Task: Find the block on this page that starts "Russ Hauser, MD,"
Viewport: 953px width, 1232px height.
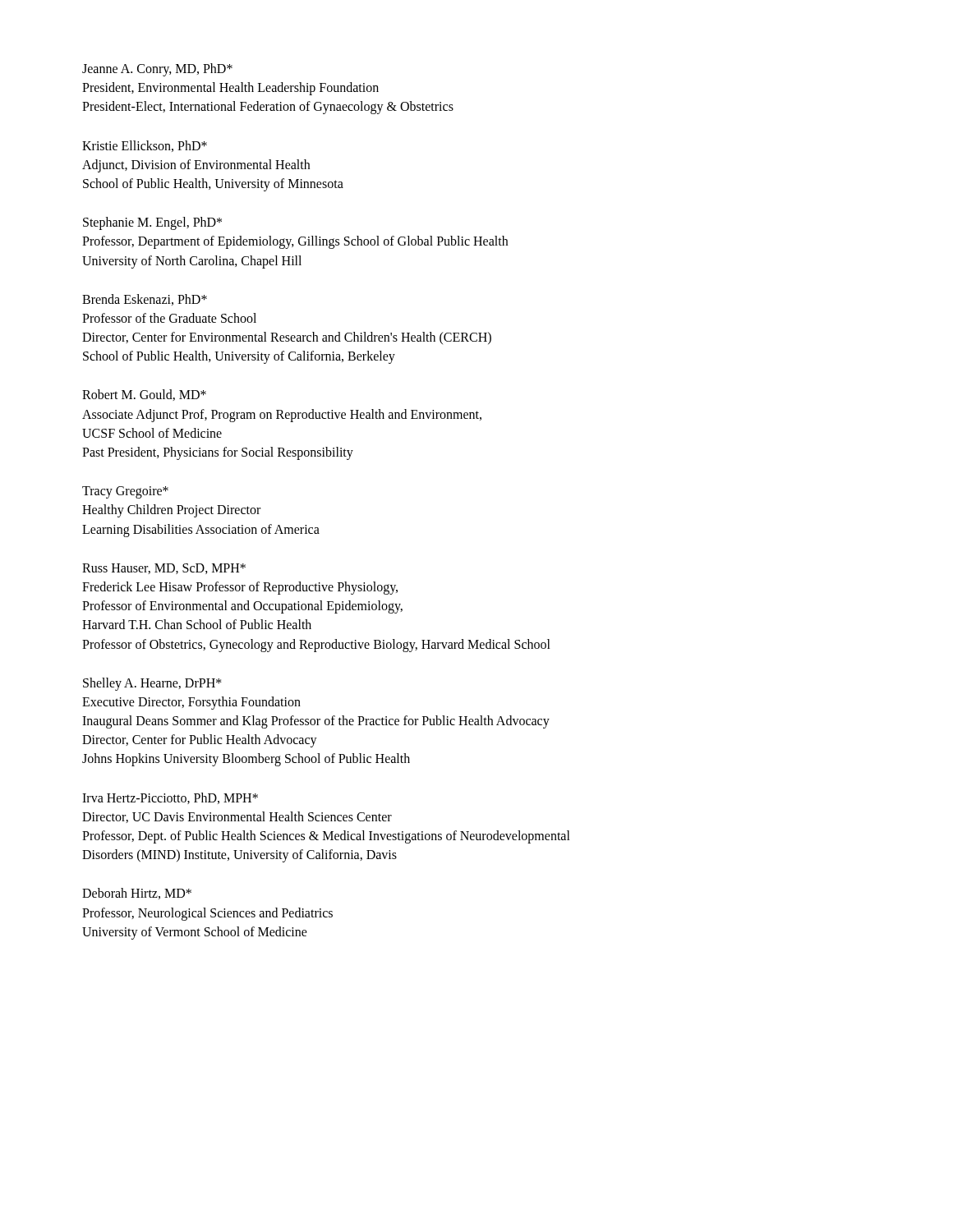Action: coord(164,569)
